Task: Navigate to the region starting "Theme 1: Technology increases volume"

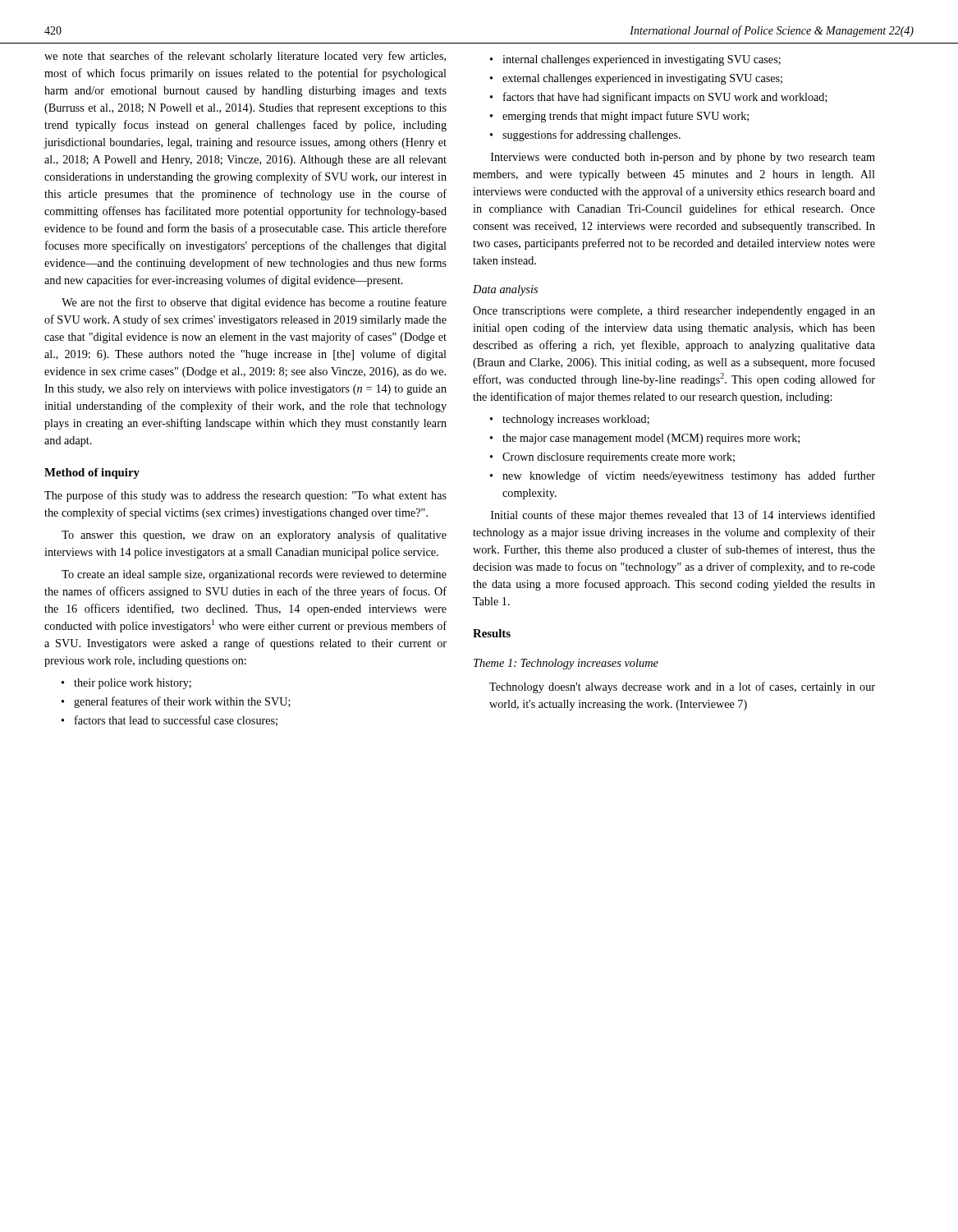Action: pos(566,663)
